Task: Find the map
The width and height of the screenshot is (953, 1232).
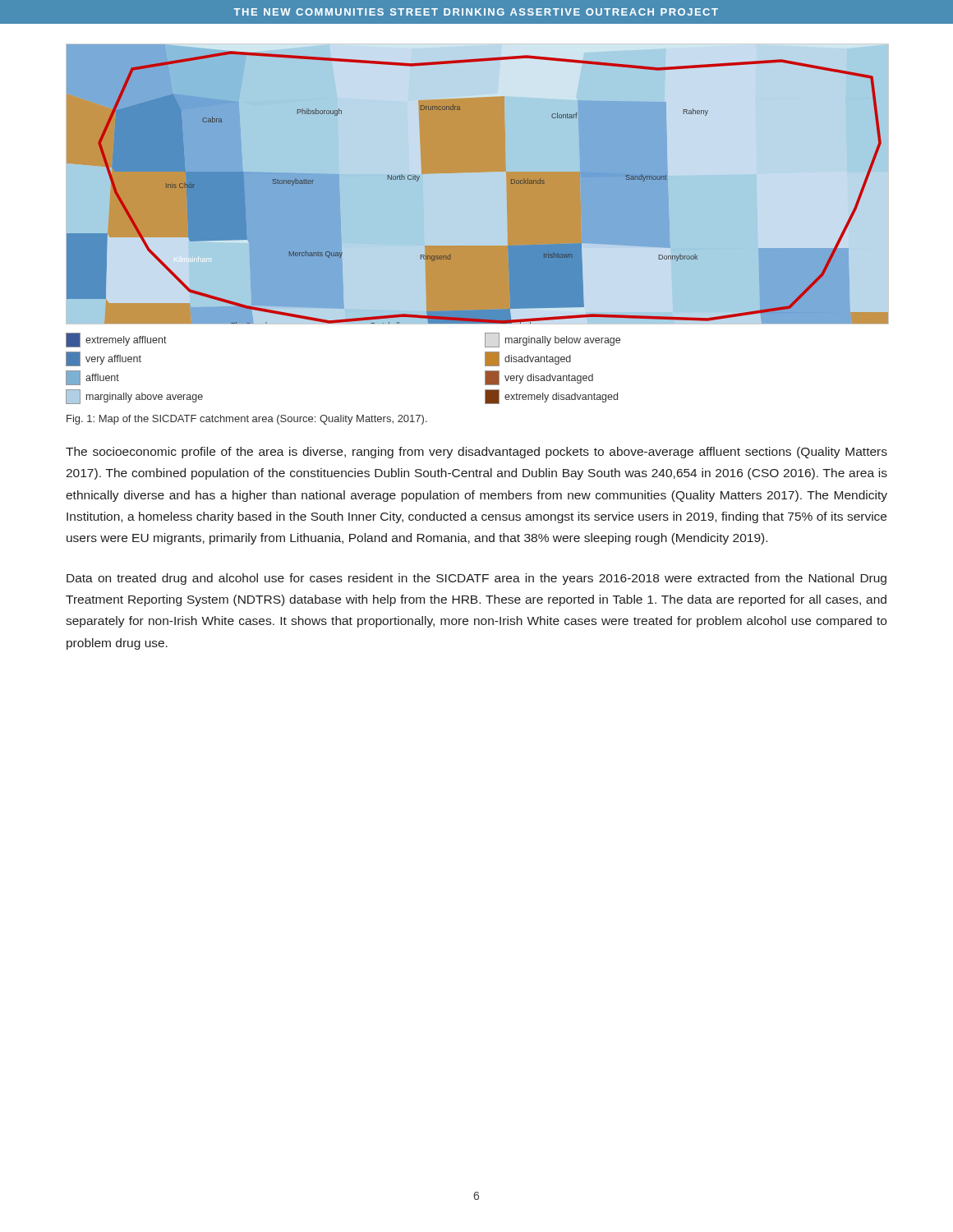Action: click(x=476, y=224)
